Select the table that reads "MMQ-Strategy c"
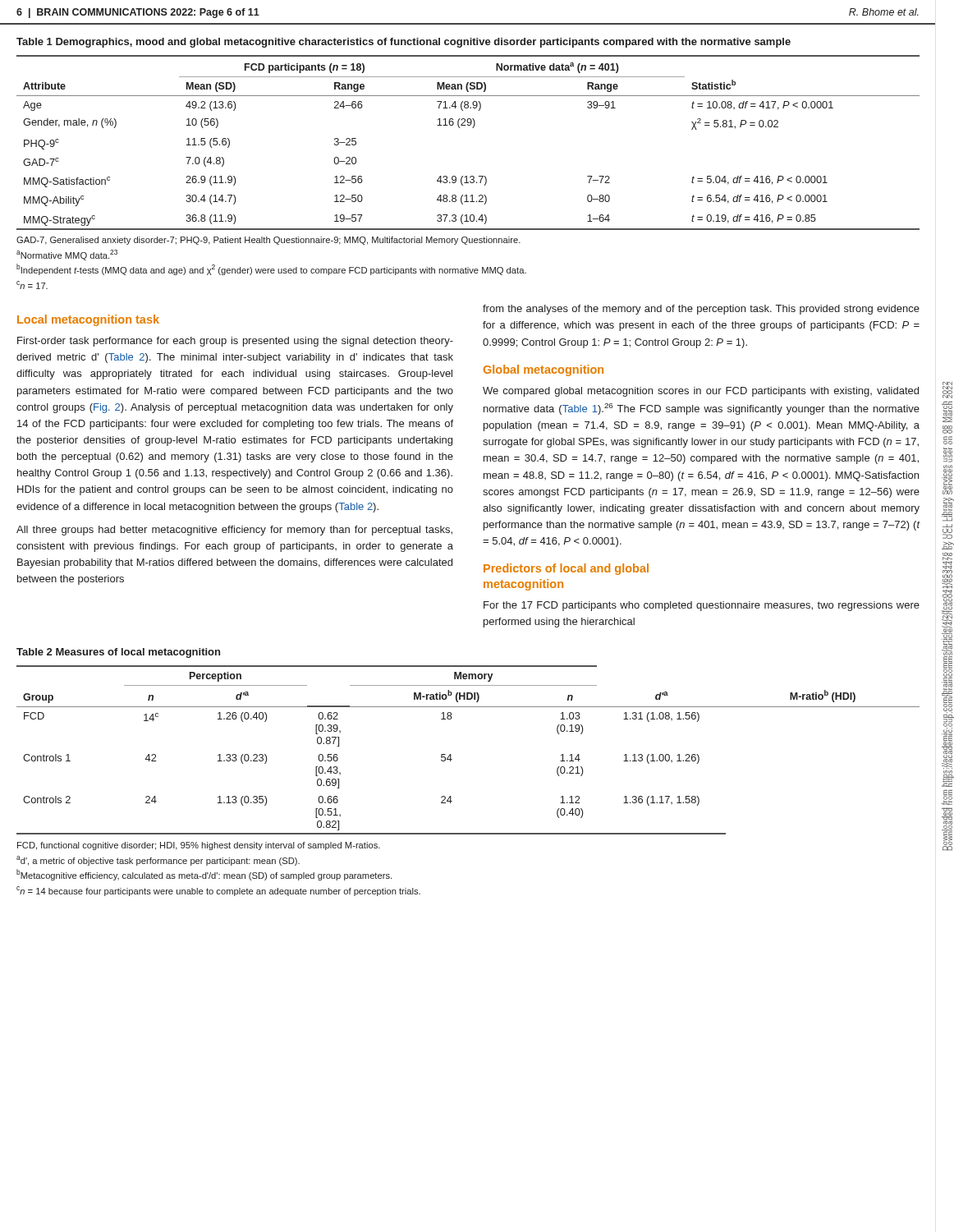 468,143
